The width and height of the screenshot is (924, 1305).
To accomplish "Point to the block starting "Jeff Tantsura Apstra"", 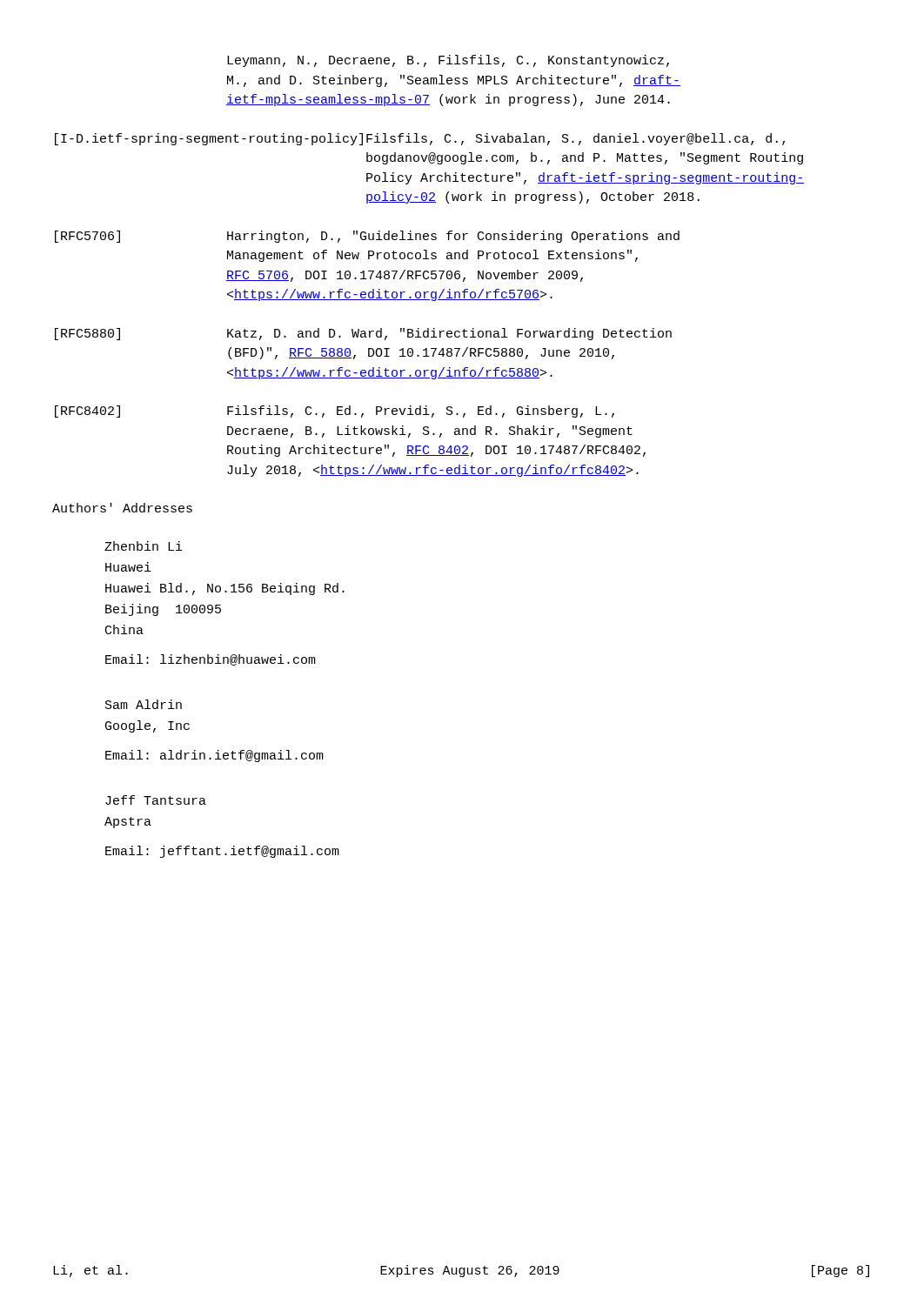I will (155, 812).
